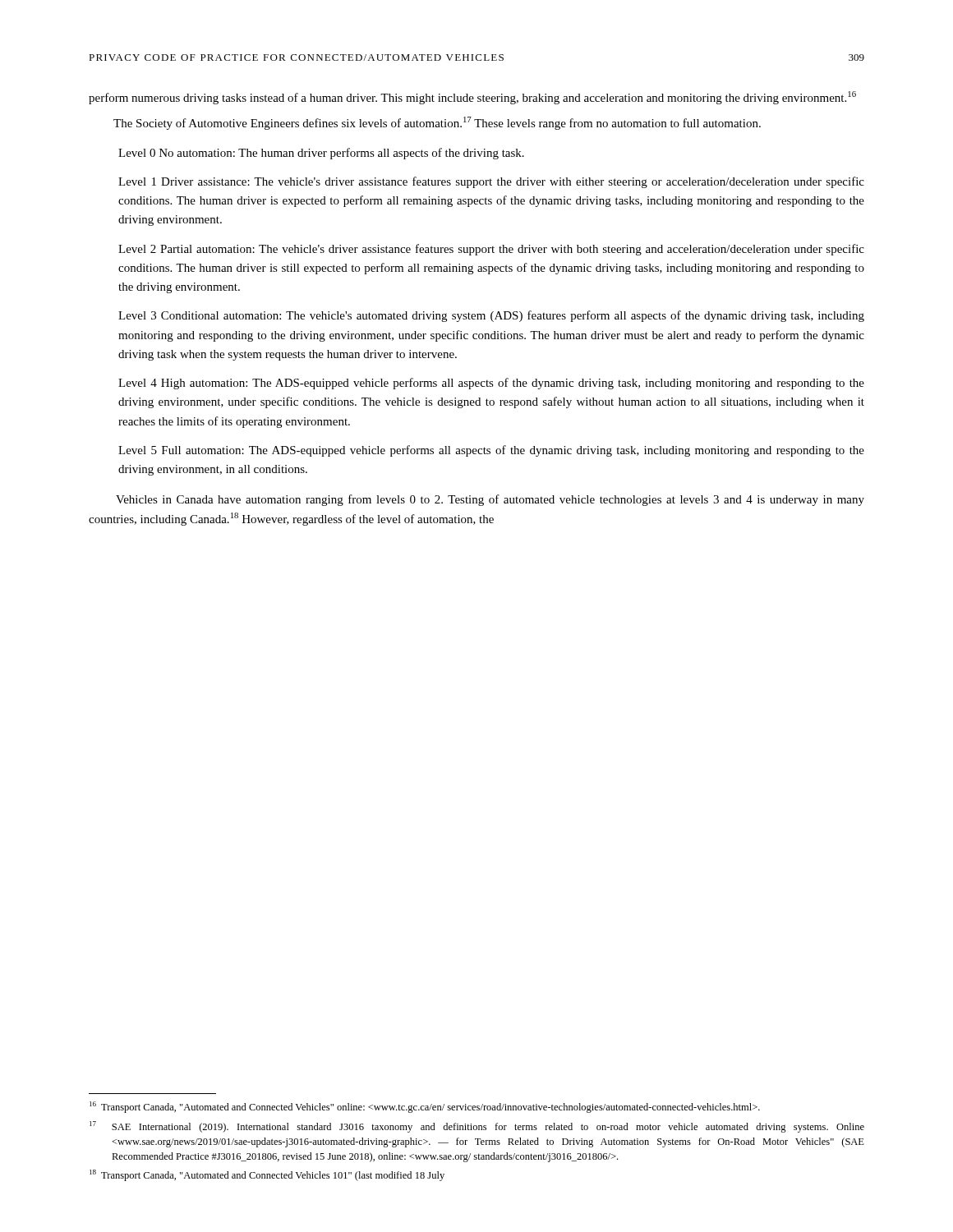Locate the passage starting "Level 4 High automation: The ADS-equipped vehicle"

pos(491,402)
